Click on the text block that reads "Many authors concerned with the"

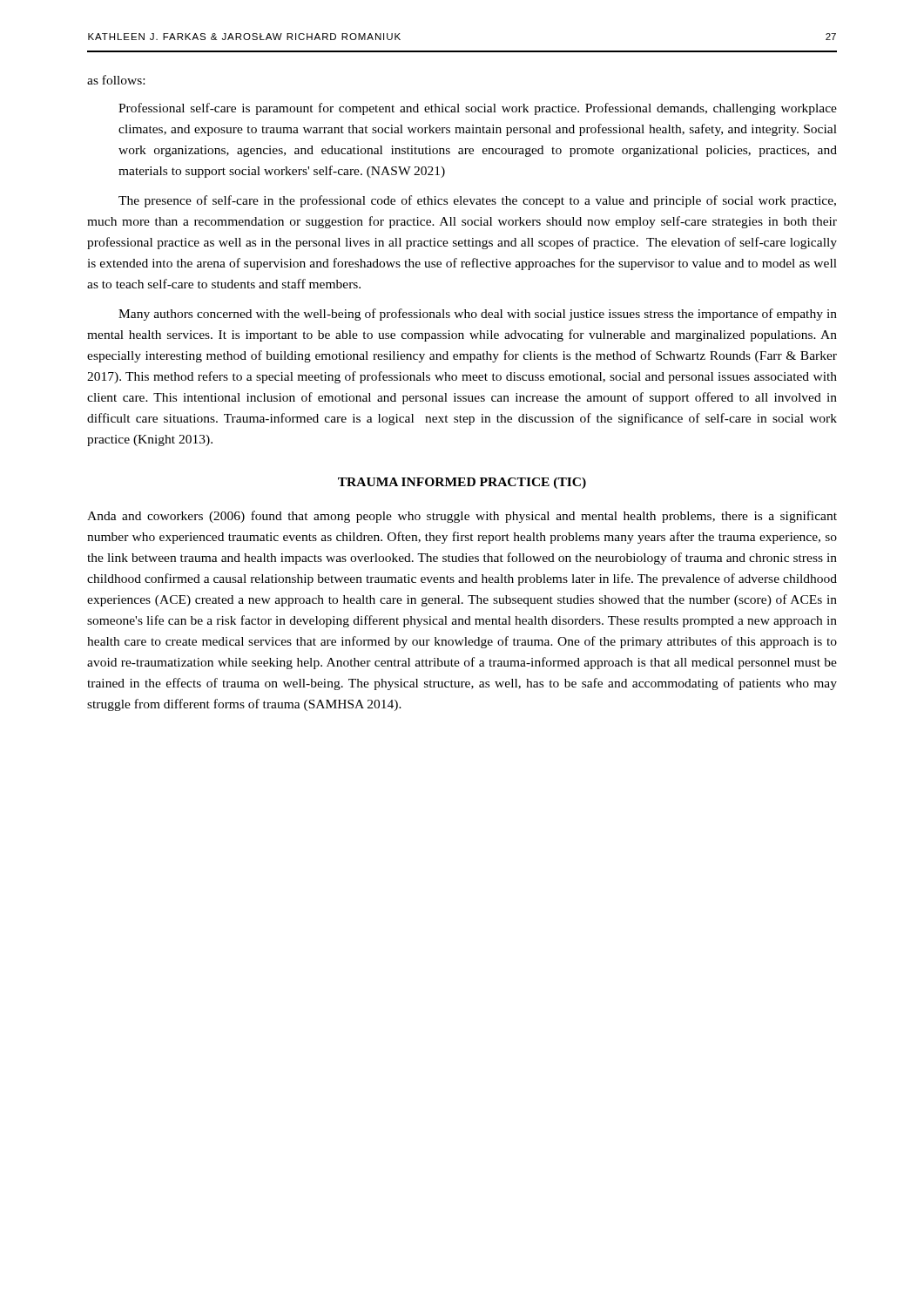click(x=462, y=376)
